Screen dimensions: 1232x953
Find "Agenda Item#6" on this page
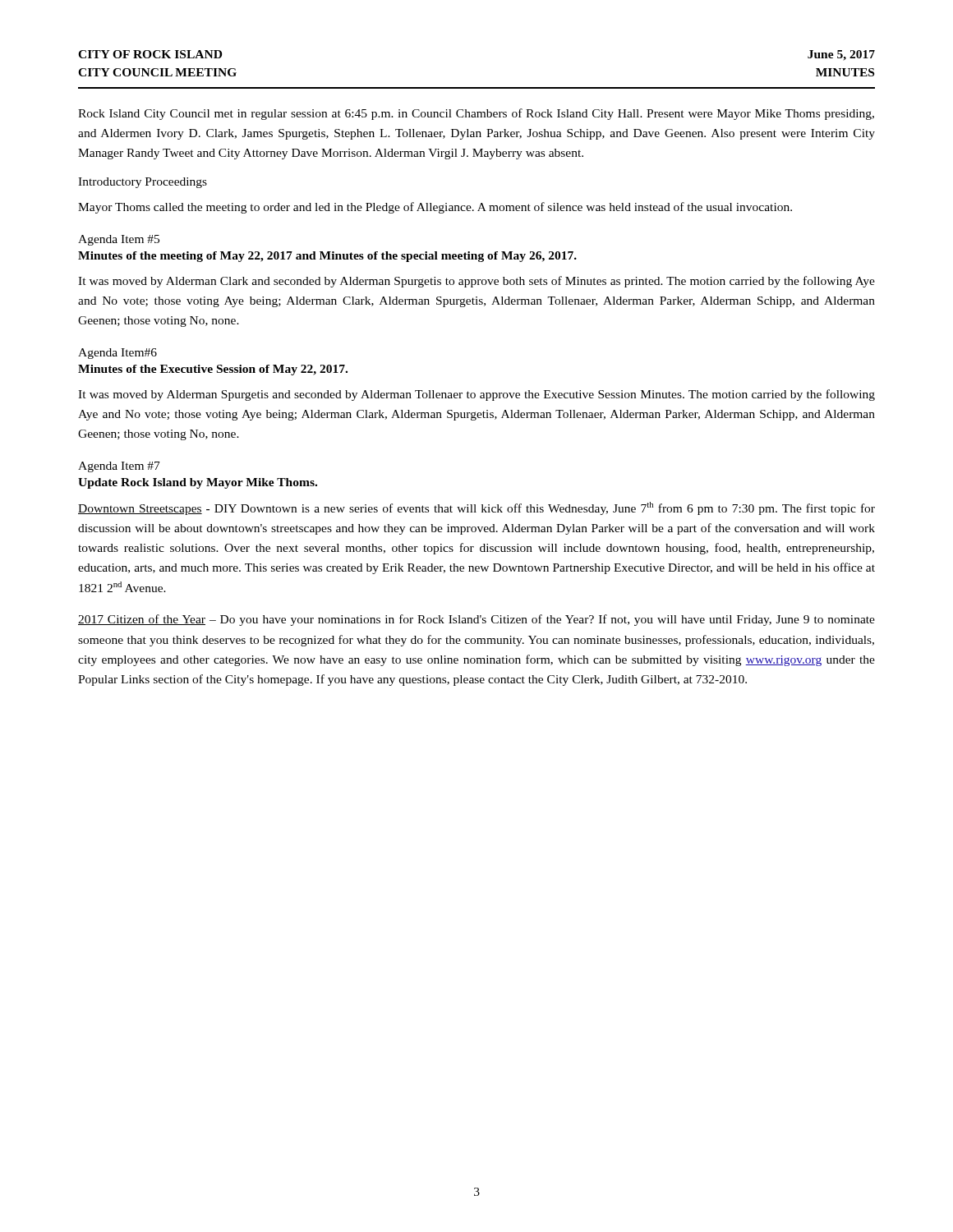117,352
